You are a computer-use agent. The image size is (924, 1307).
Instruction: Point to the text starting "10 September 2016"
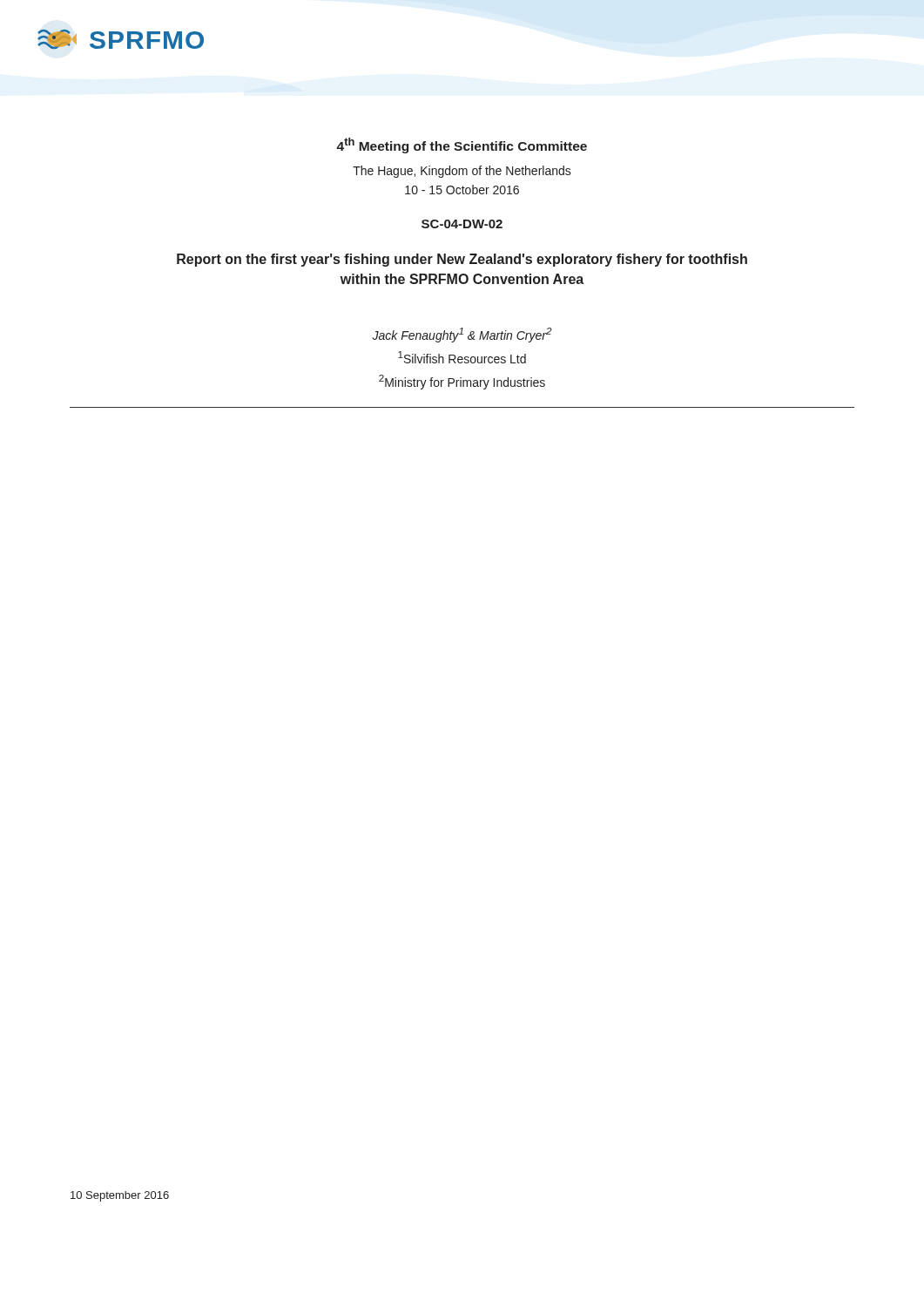click(119, 1195)
